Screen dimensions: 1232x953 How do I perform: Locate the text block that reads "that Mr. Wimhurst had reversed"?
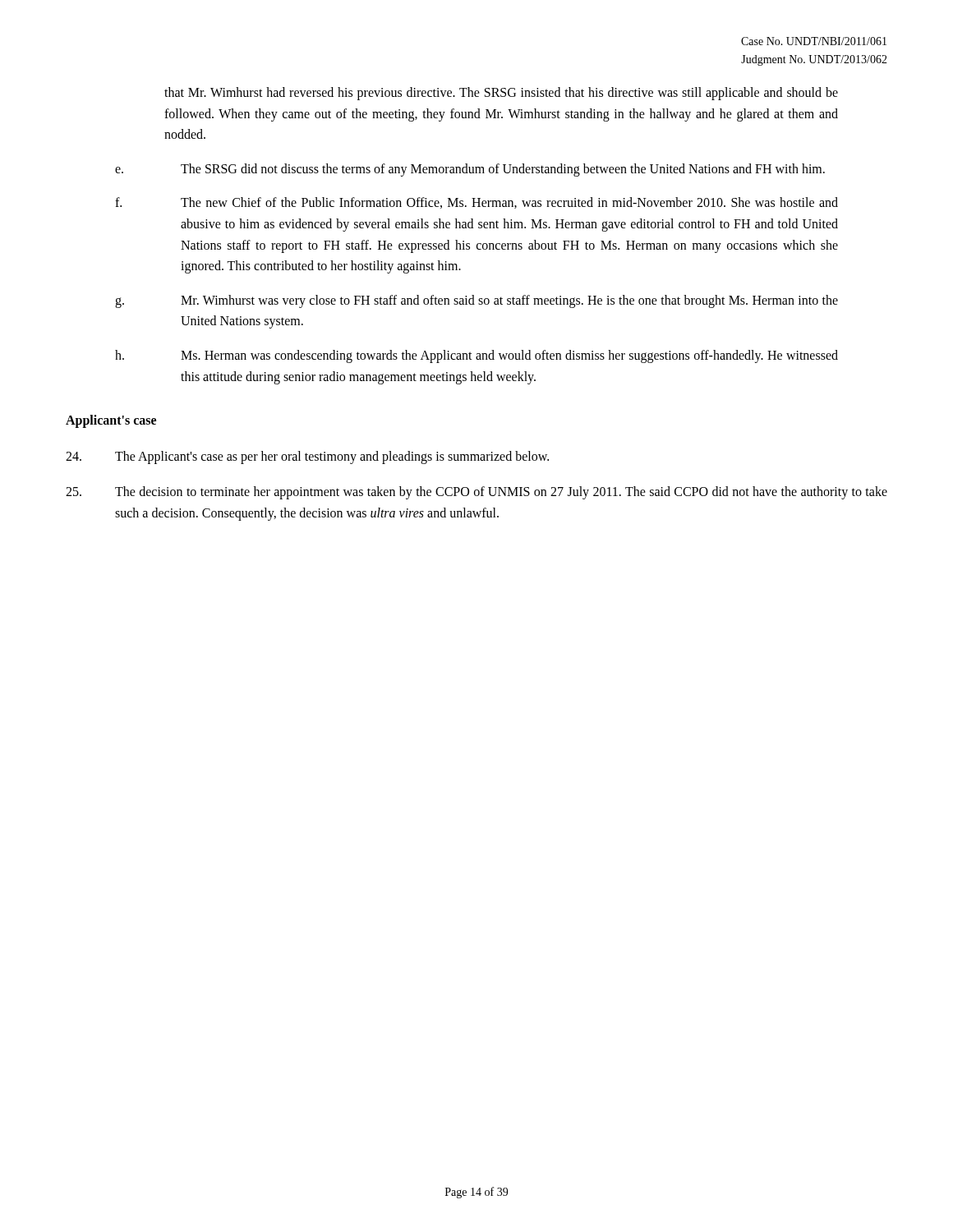coord(501,113)
